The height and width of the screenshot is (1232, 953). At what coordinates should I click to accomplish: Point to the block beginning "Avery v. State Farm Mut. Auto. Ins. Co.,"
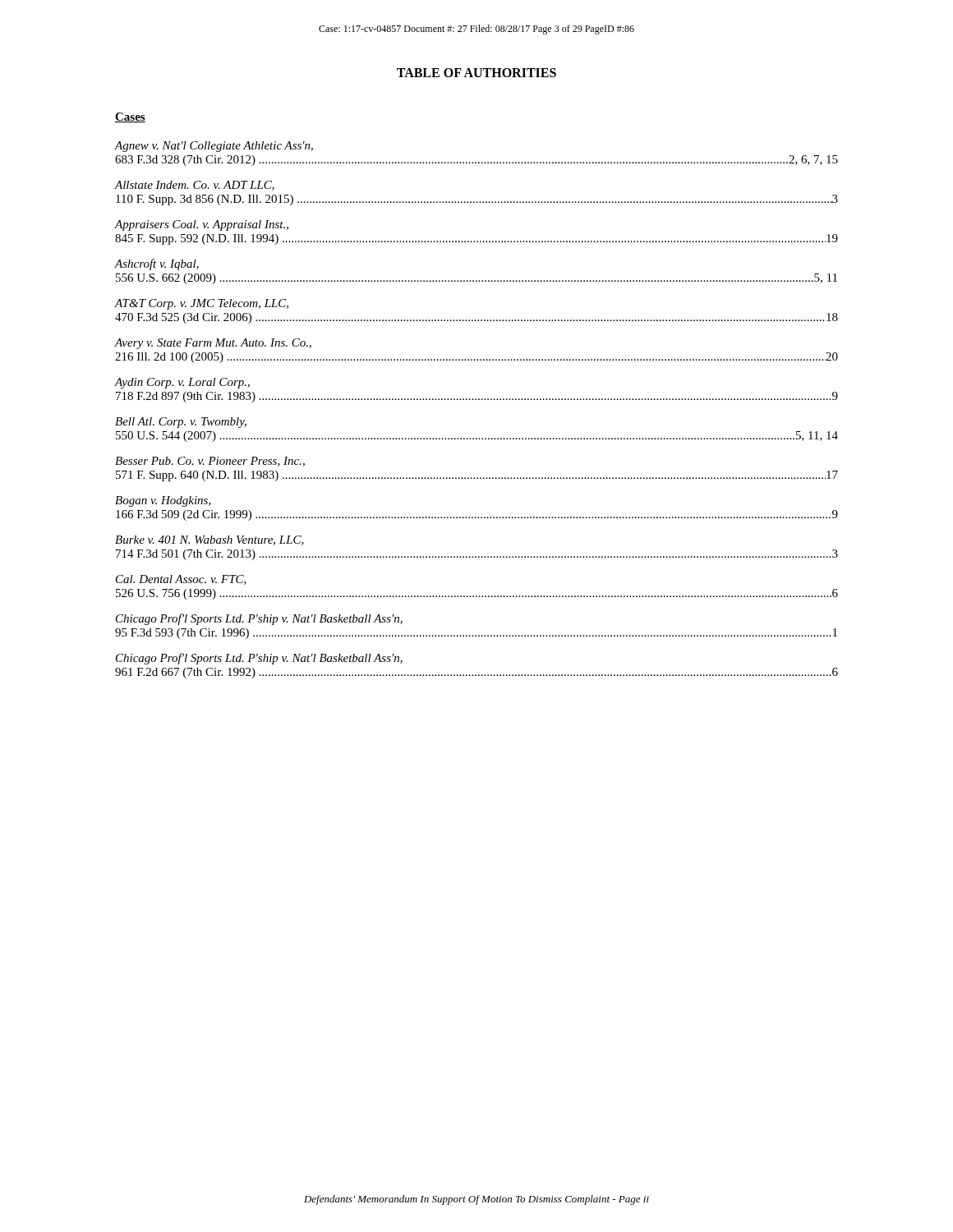pos(476,350)
